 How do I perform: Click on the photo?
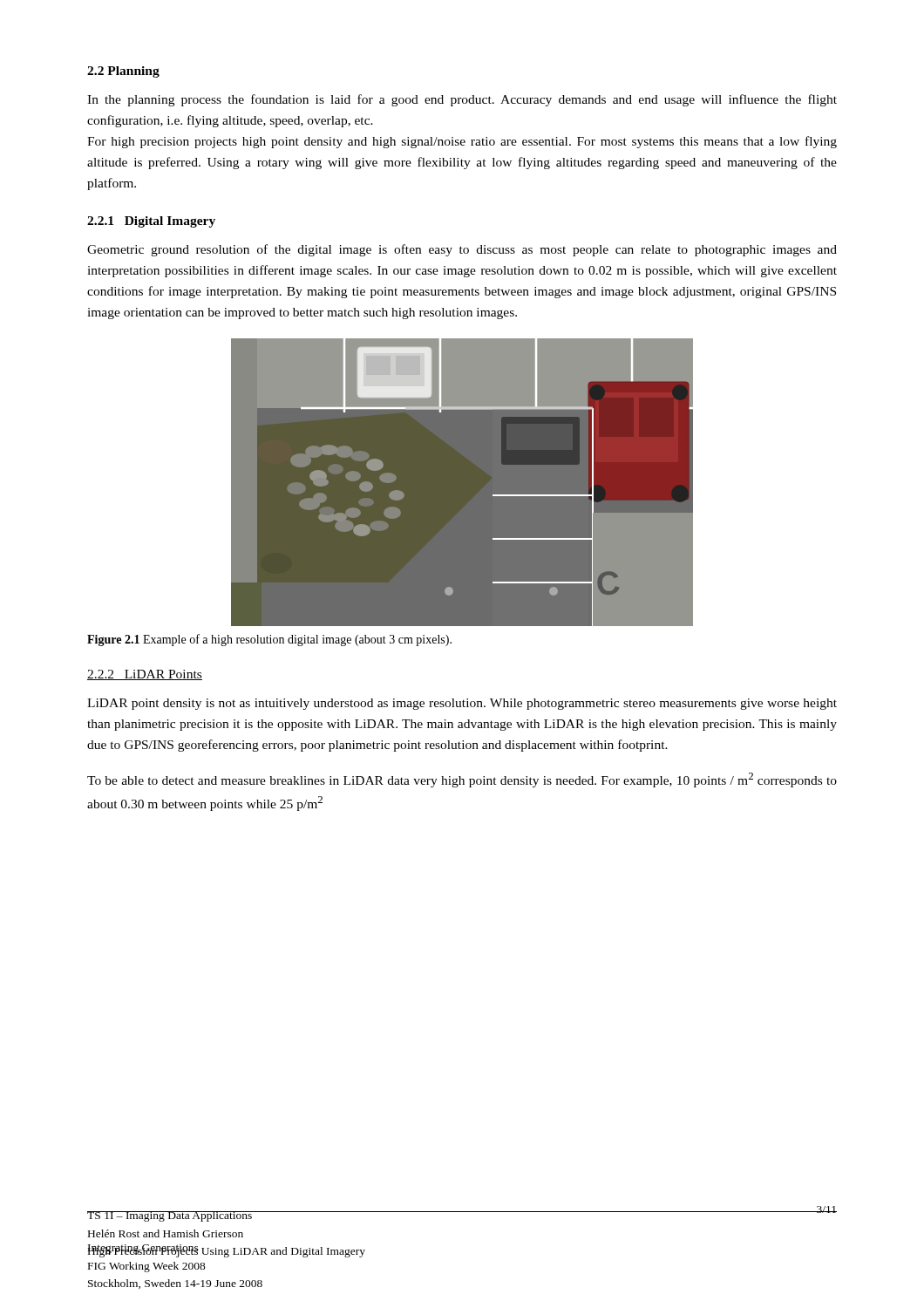tap(462, 482)
